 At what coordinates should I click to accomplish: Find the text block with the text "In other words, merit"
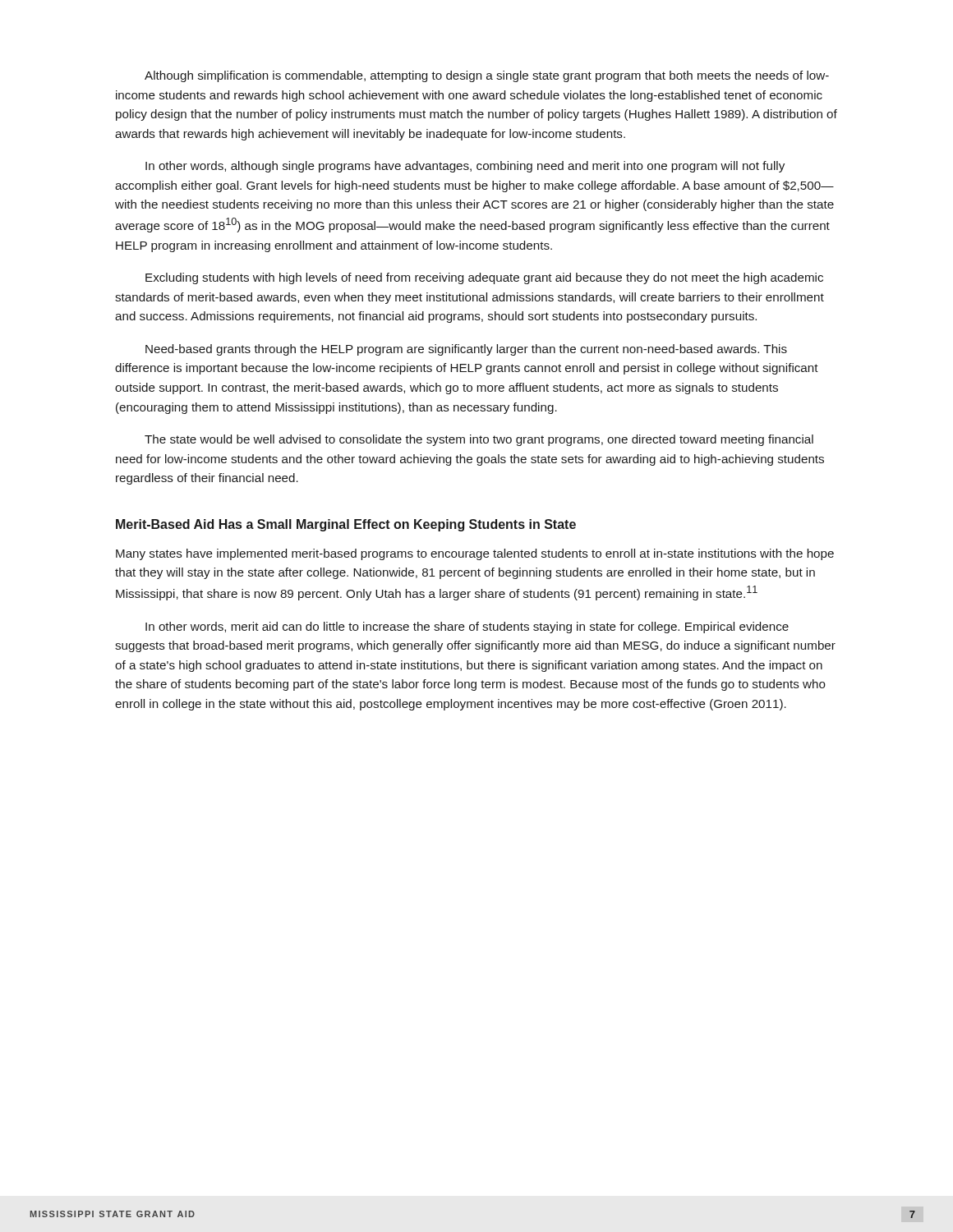point(475,665)
